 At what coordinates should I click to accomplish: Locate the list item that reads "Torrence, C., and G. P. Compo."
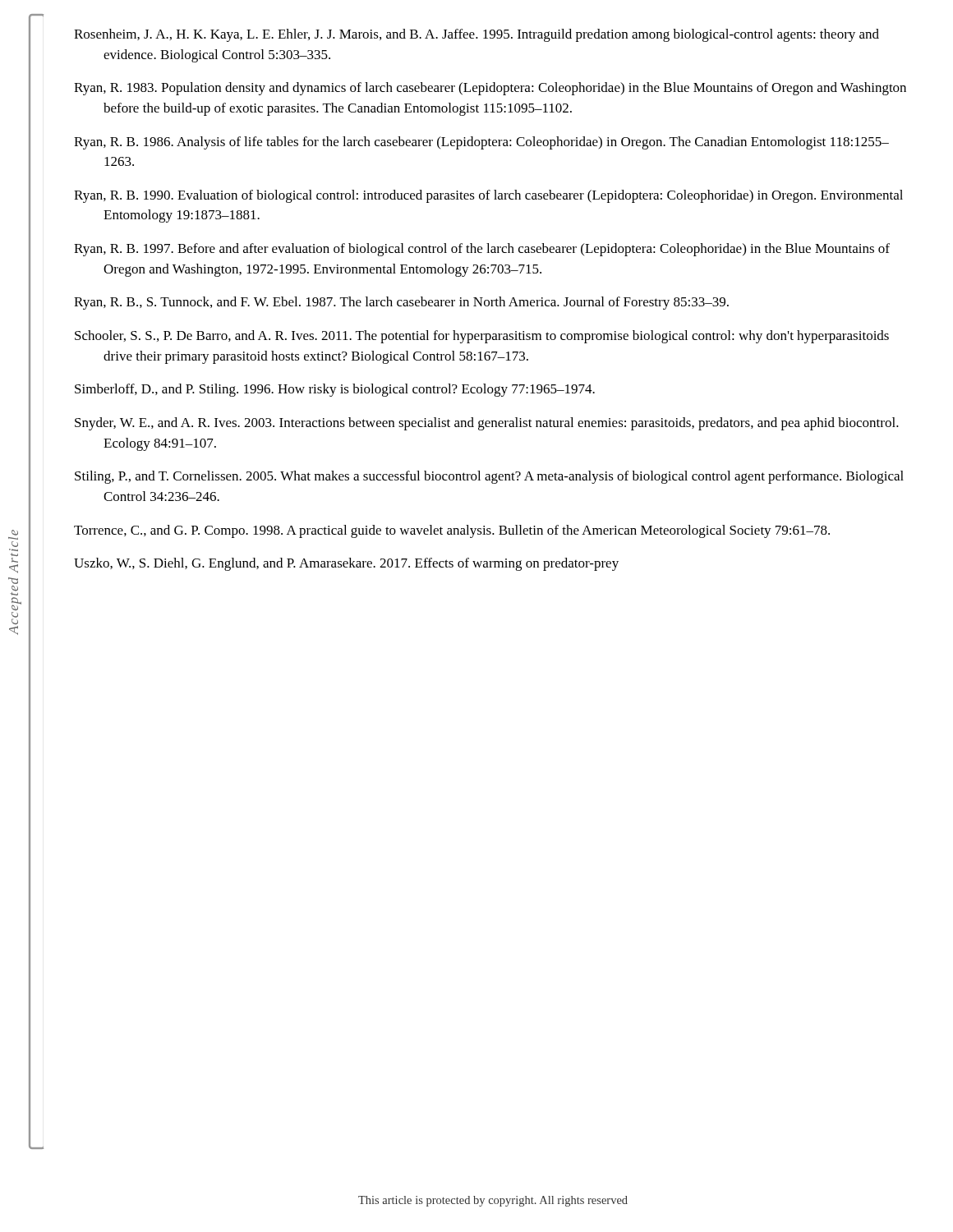click(x=452, y=530)
